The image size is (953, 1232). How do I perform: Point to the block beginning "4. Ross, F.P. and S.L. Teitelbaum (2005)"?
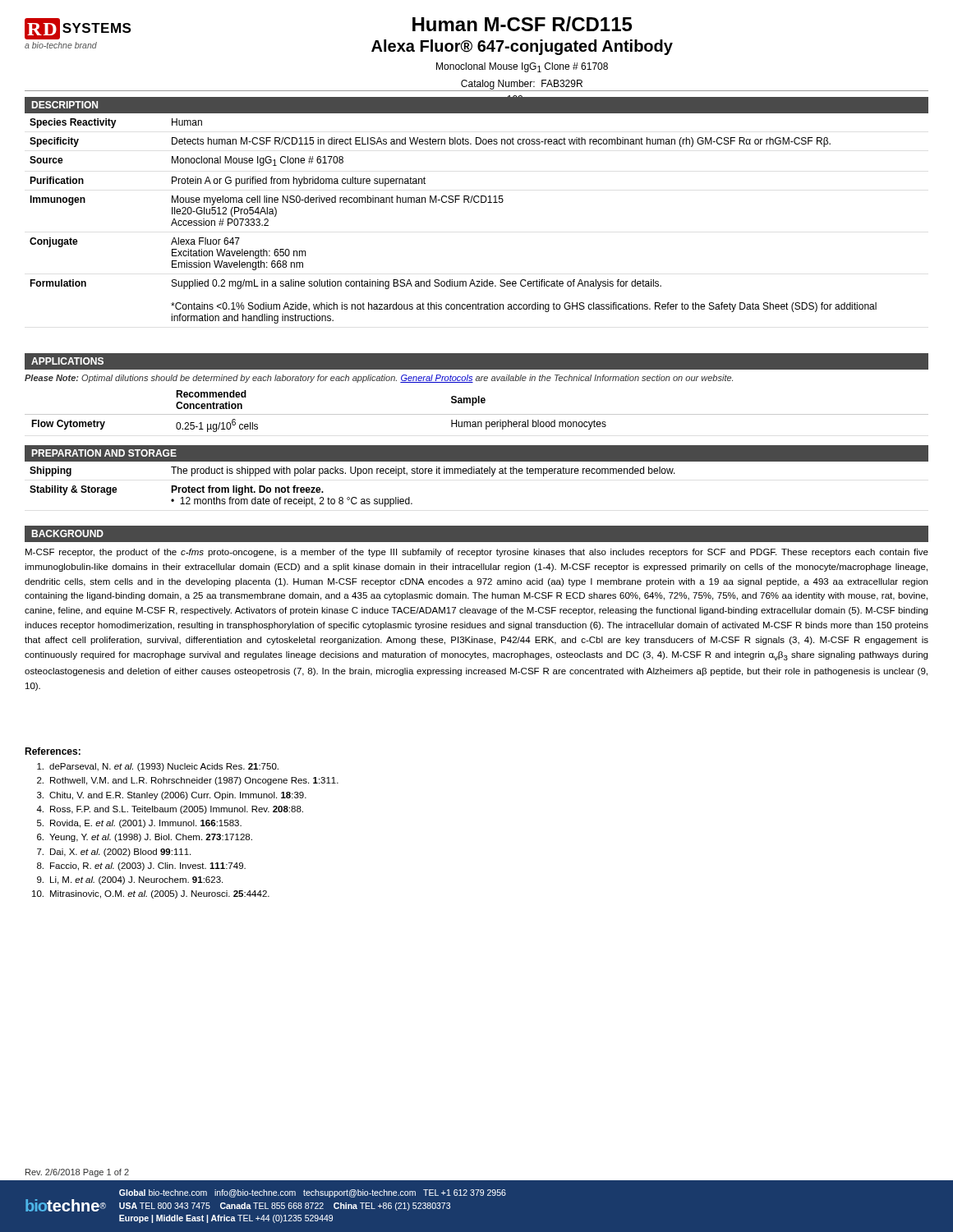(164, 809)
